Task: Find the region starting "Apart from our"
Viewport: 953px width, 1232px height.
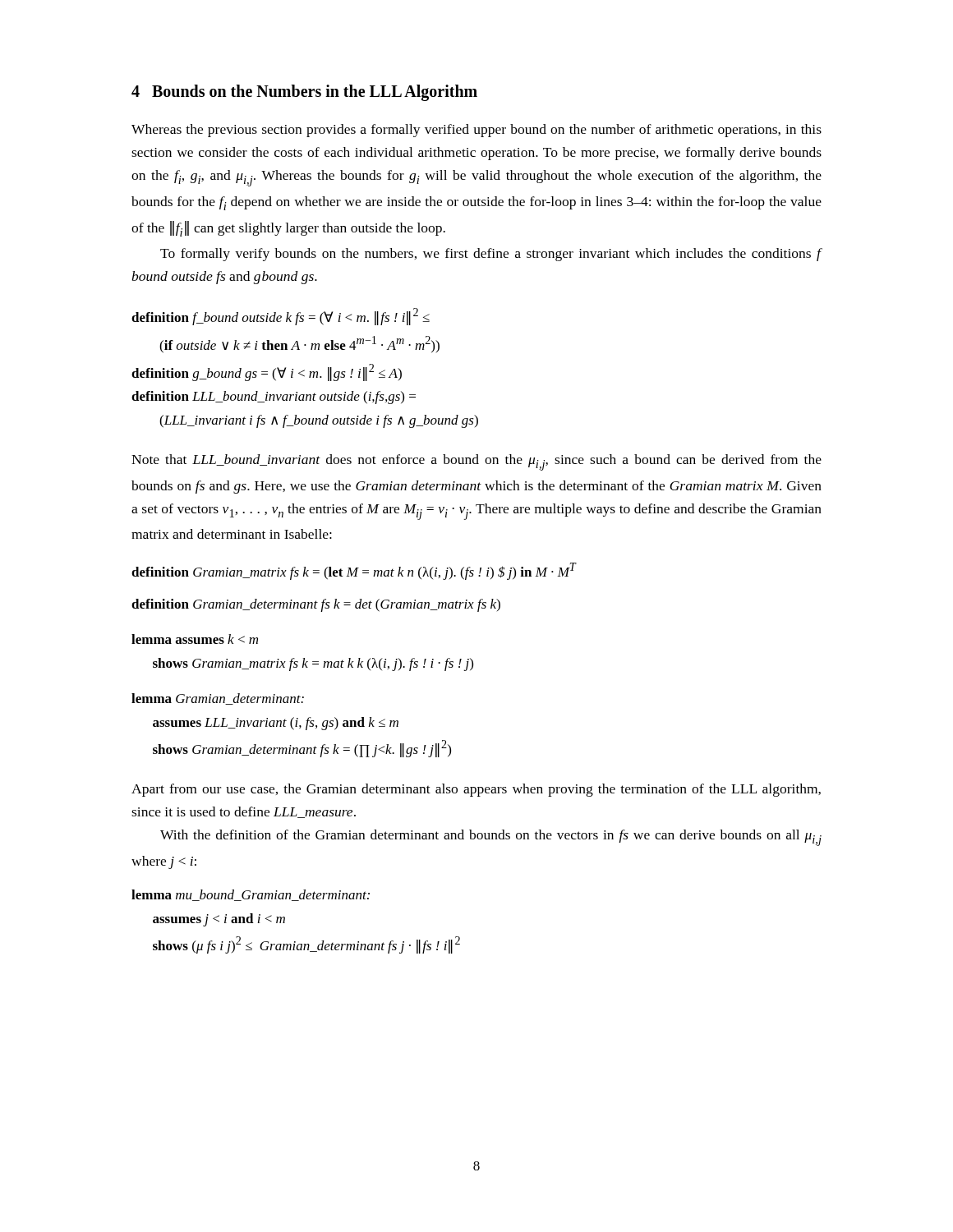Action: (476, 825)
